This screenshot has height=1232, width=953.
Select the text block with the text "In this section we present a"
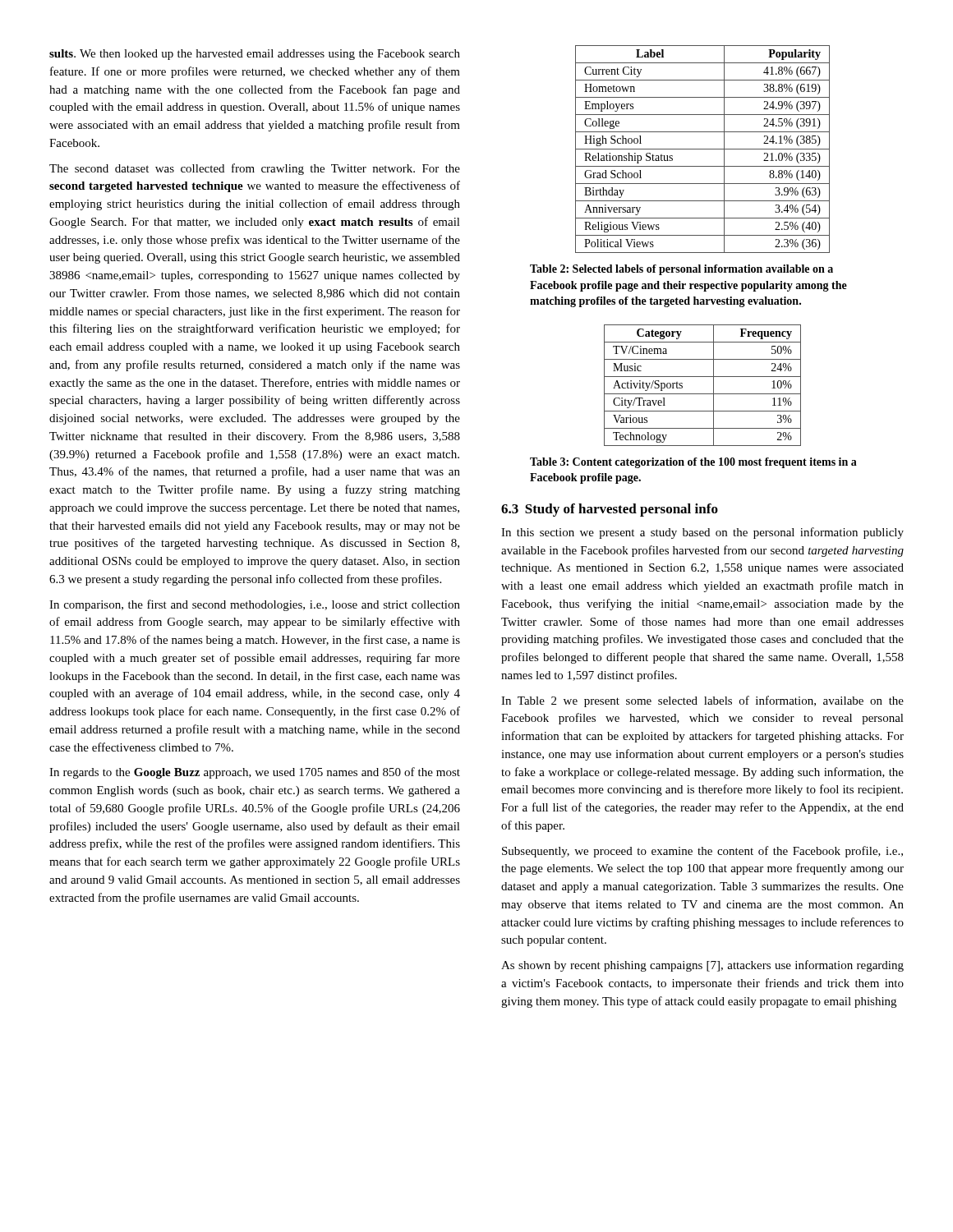pyautogui.click(x=702, y=767)
